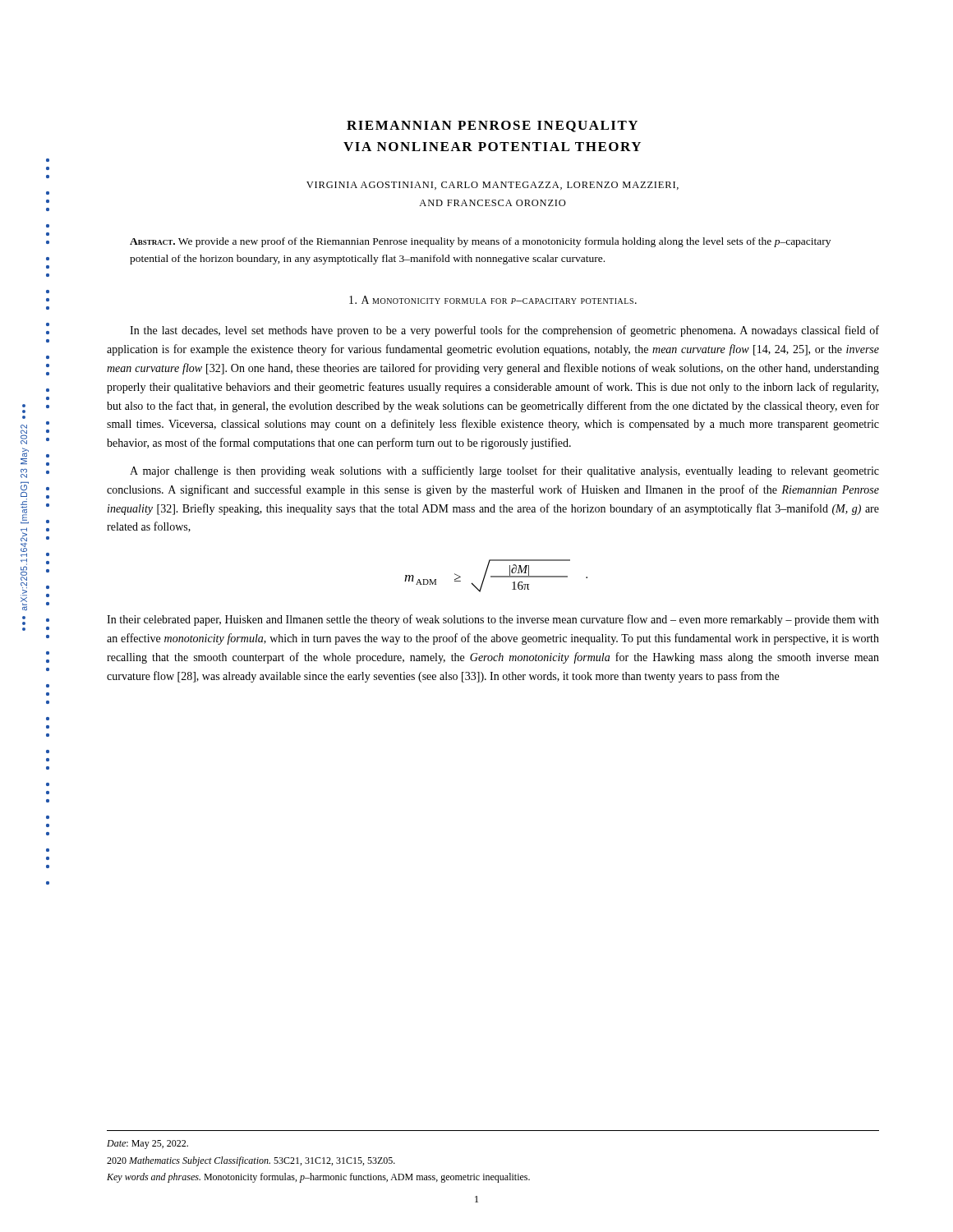The image size is (953, 1232).
Task: Locate the section header that opens with "1. A monotonicity formula for p–capacitary"
Action: coord(493,300)
